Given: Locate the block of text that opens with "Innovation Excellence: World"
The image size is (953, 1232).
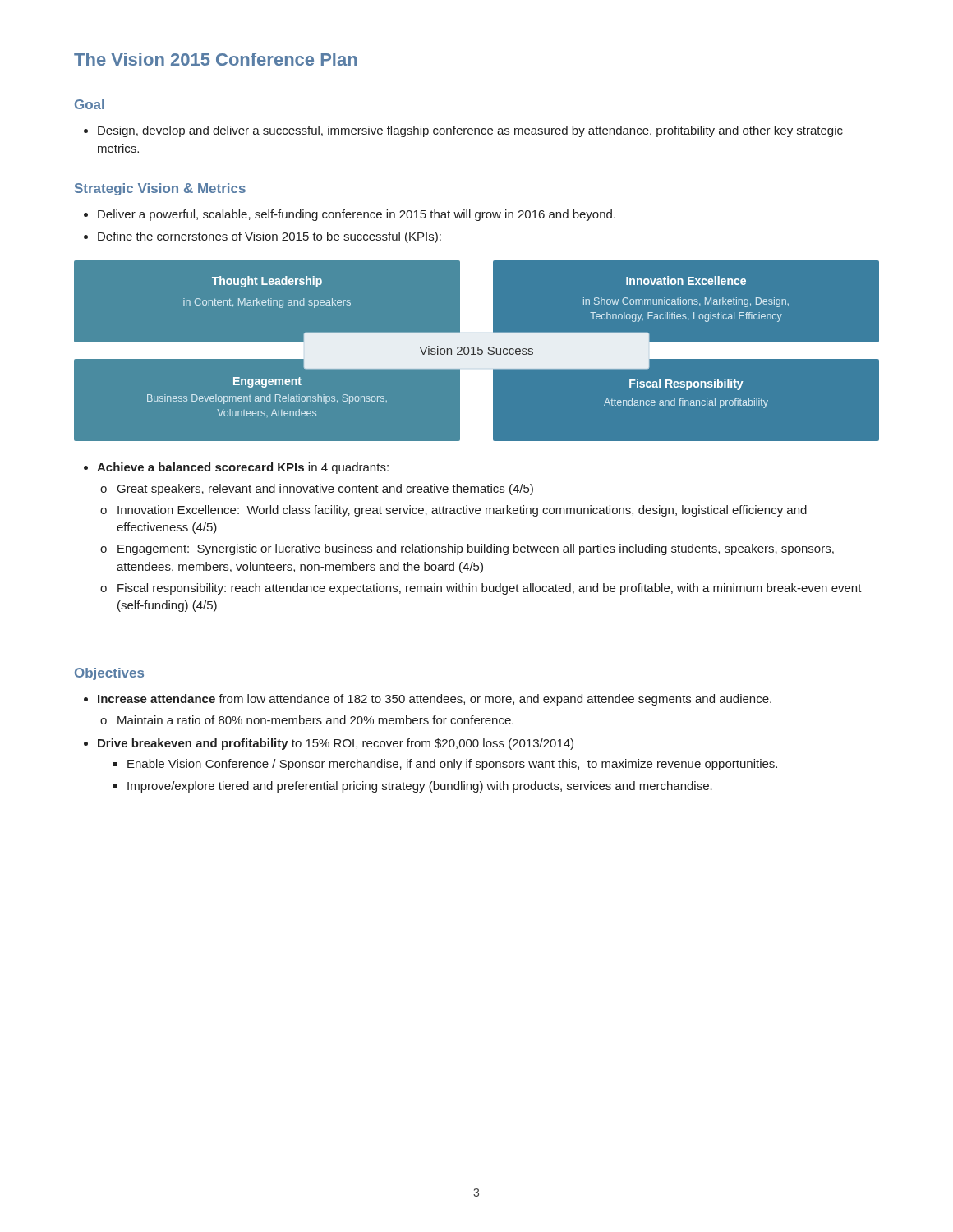Looking at the screenshot, I should click(x=462, y=518).
